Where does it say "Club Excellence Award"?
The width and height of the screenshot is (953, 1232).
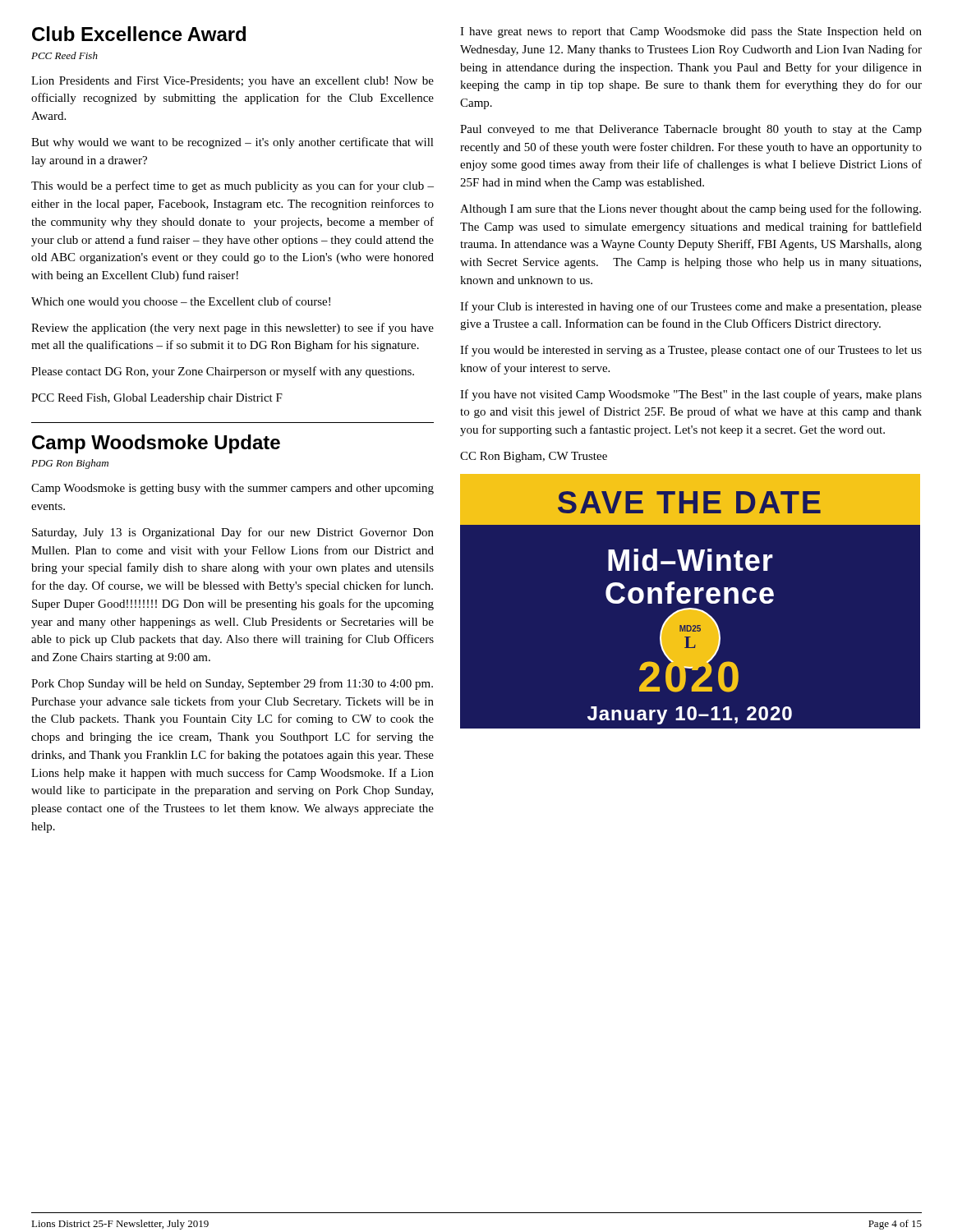[233, 35]
